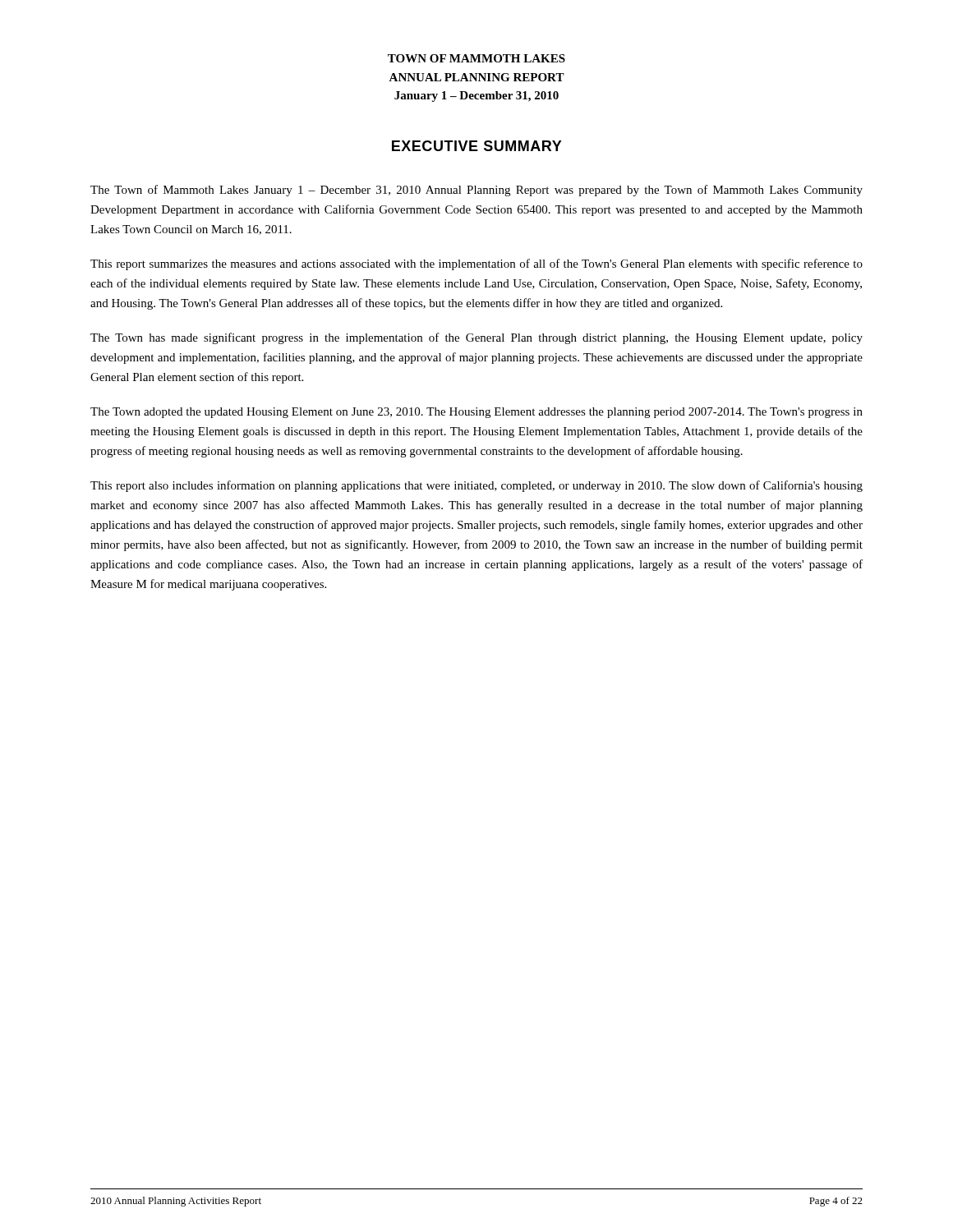Where does it say "EXECUTIVE SUMMARY"?
Viewport: 953px width, 1232px height.
(x=476, y=146)
